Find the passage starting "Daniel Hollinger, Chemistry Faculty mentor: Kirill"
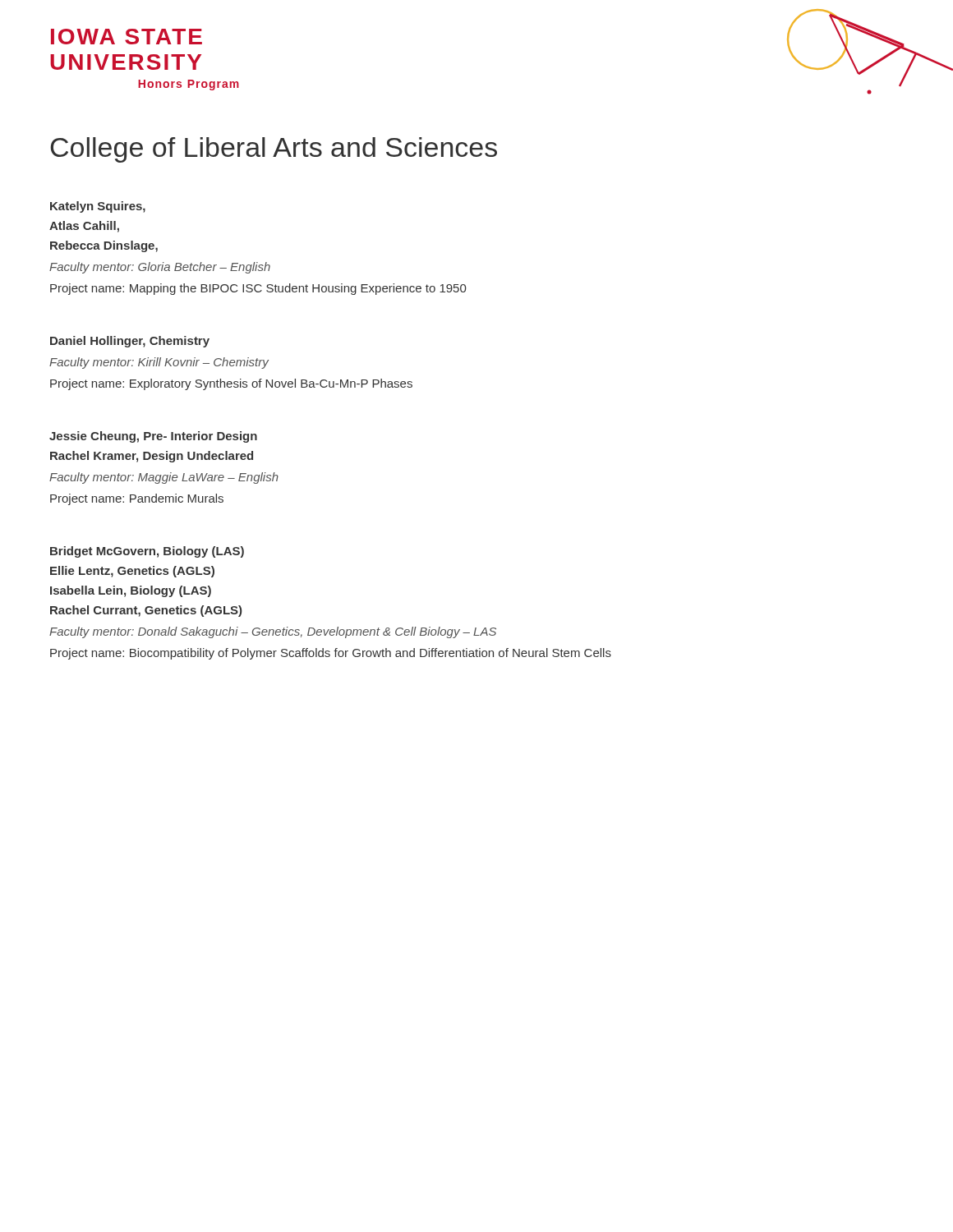 click(x=130, y=342)
